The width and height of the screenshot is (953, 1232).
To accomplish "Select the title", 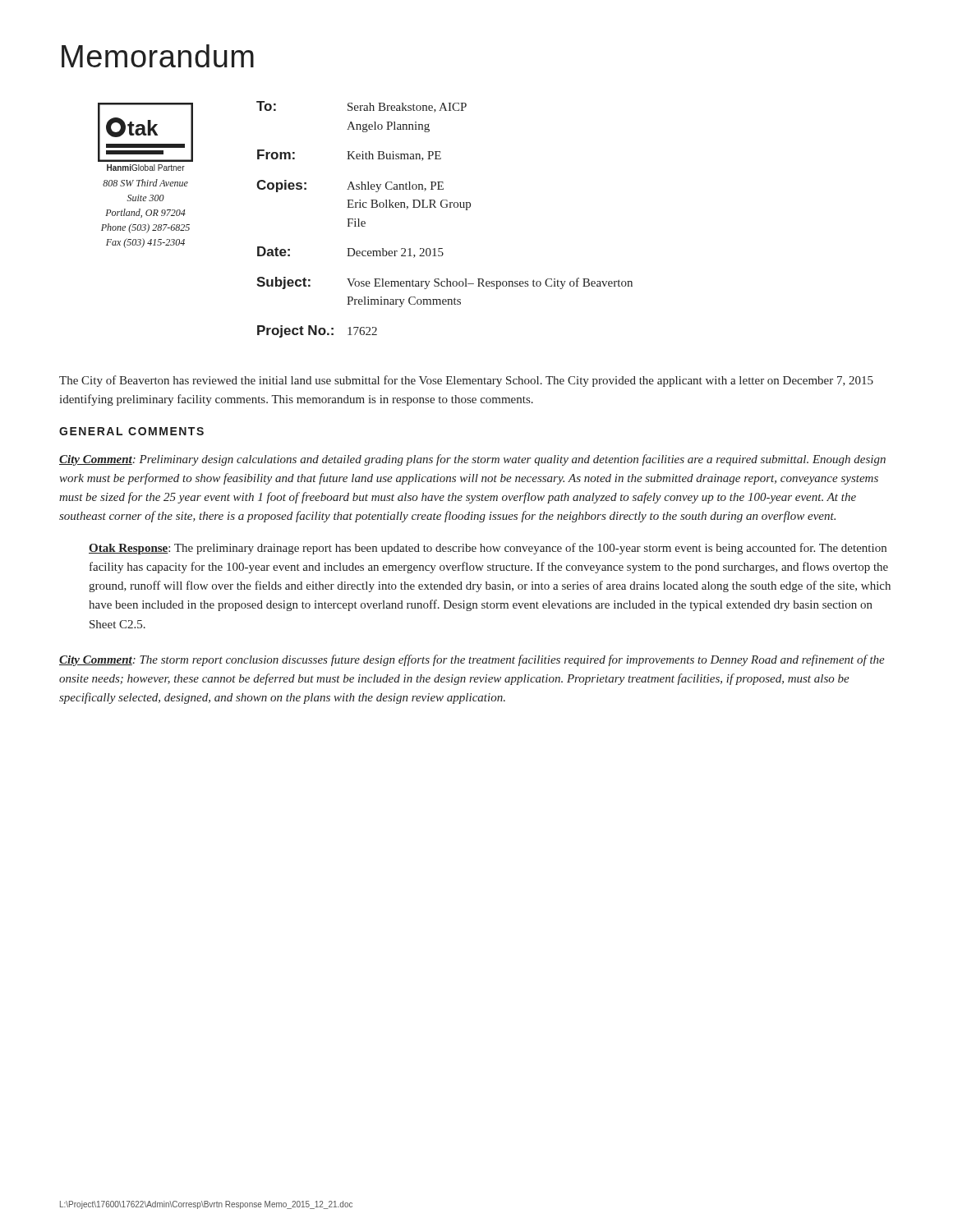I will point(476,57).
